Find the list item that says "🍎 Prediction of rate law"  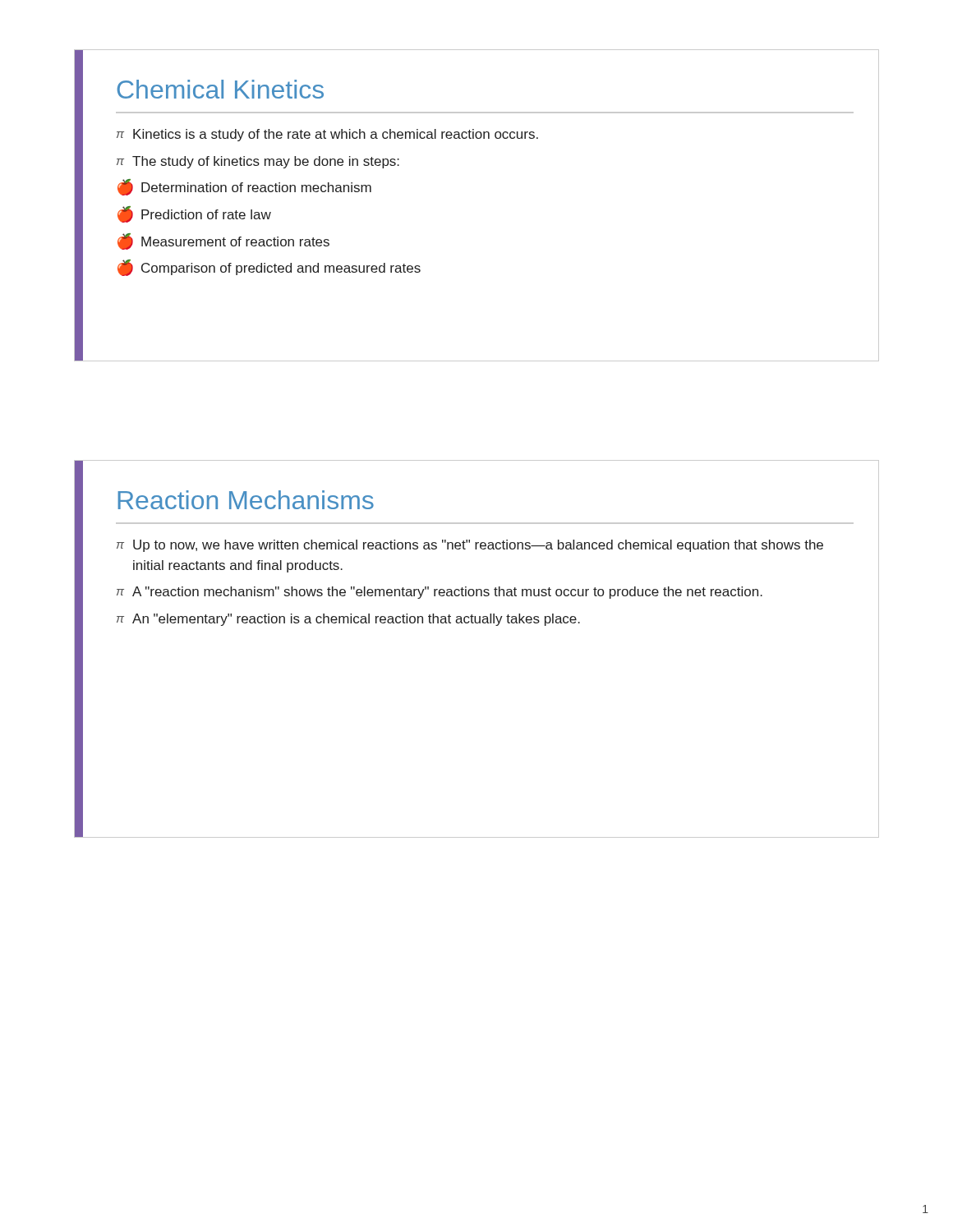[193, 215]
